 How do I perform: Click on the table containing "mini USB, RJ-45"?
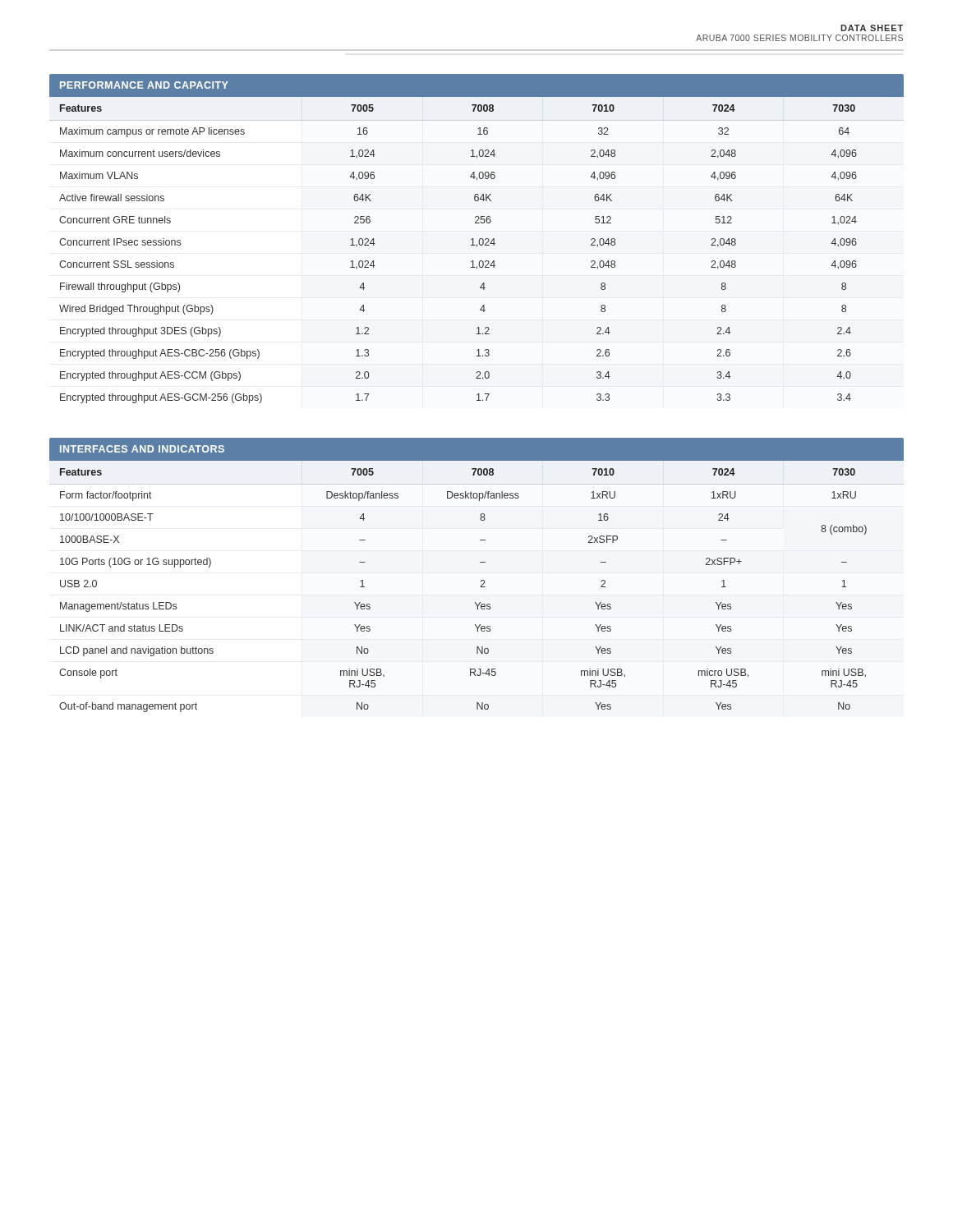tap(476, 577)
